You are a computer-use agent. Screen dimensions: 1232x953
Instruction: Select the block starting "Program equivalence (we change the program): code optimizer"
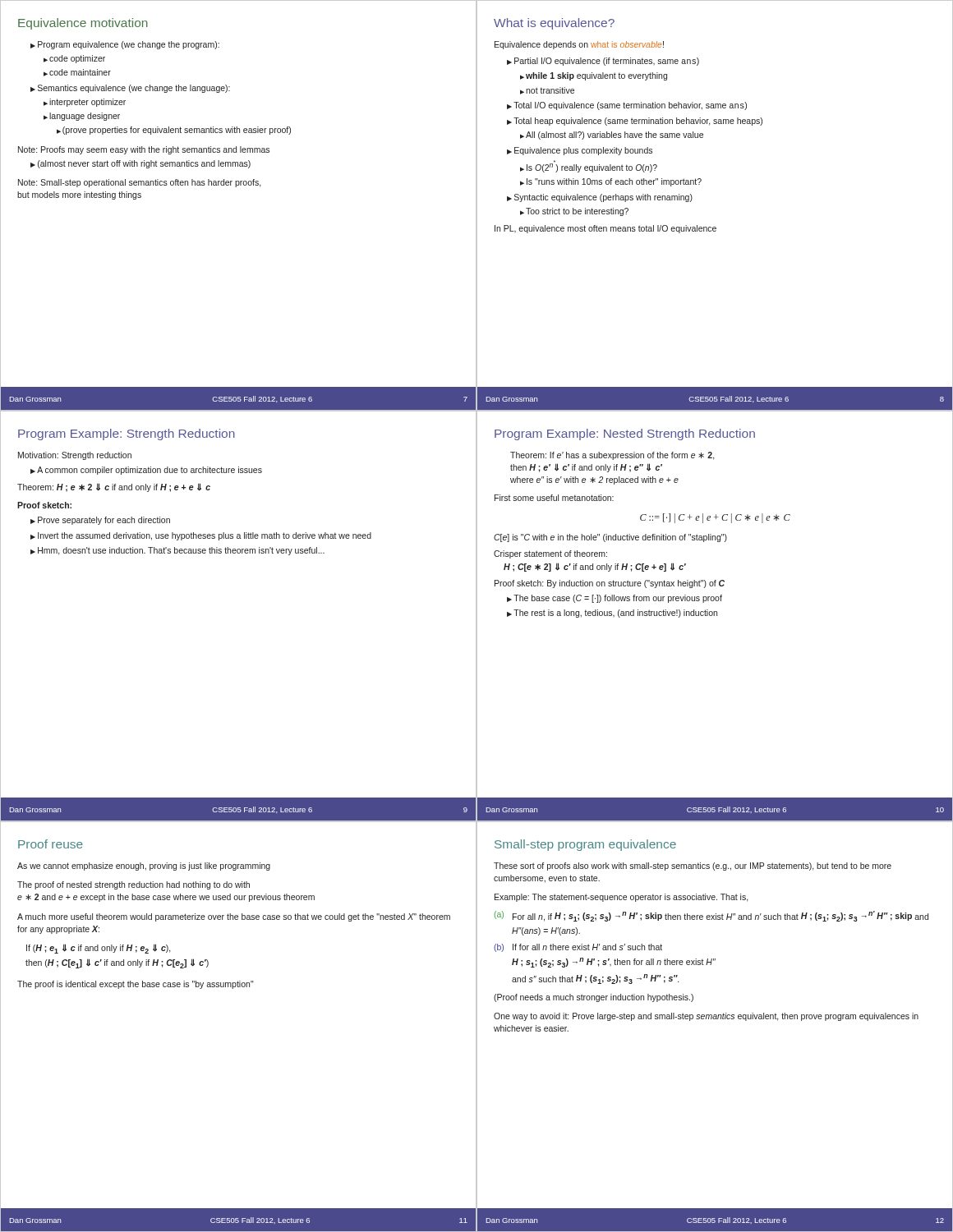click(x=125, y=45)
